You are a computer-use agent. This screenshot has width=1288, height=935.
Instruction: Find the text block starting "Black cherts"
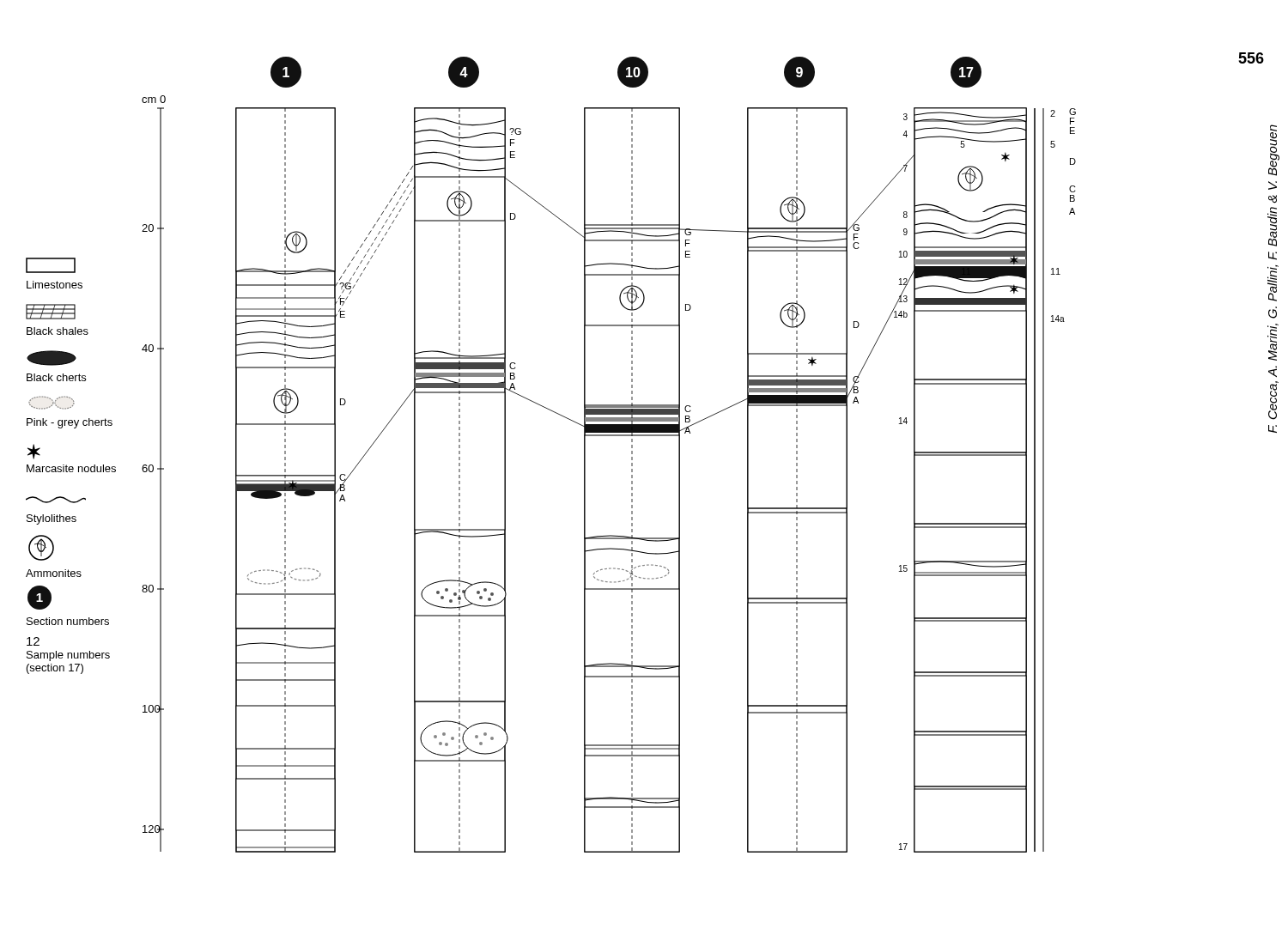click(92, 366)
